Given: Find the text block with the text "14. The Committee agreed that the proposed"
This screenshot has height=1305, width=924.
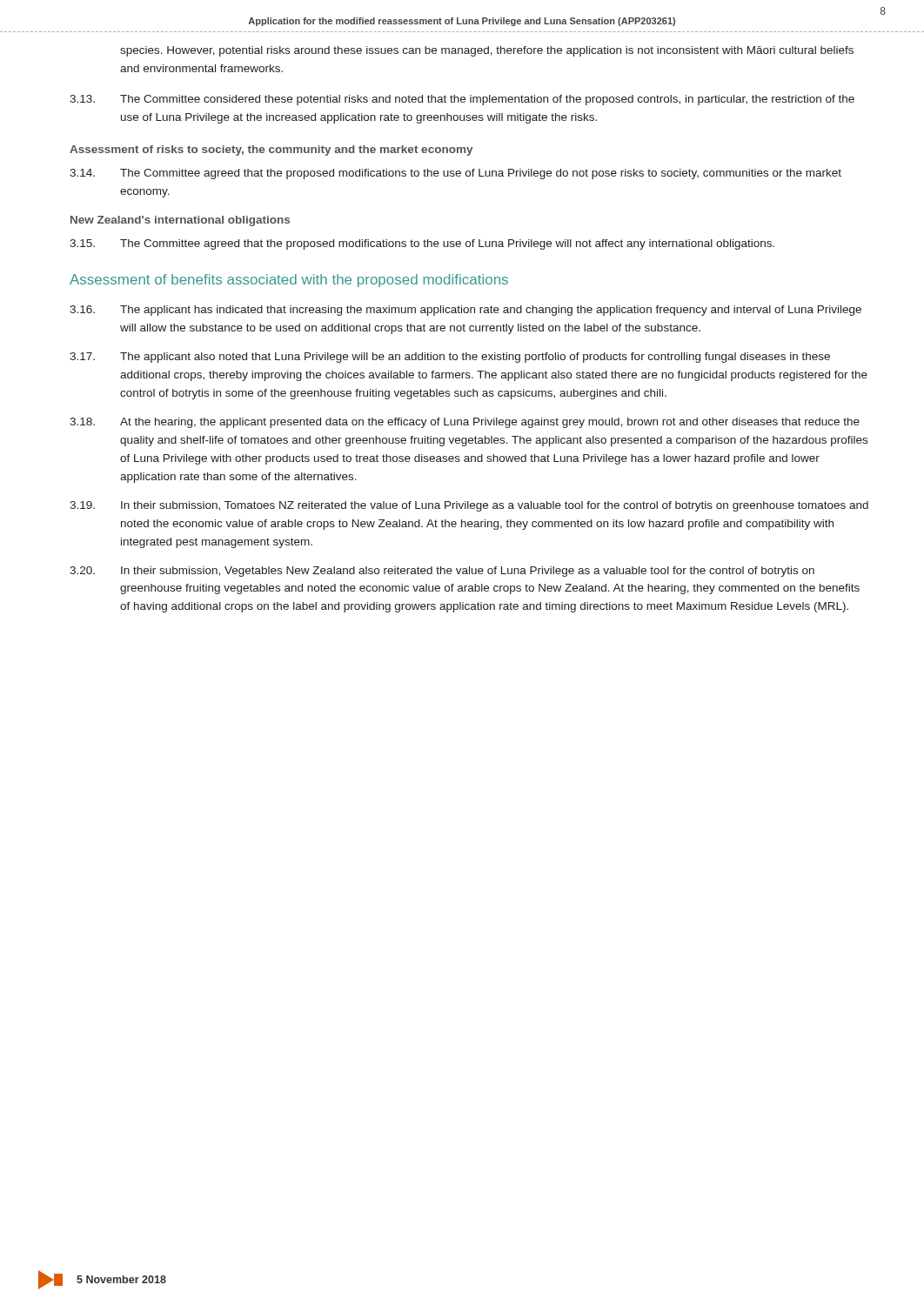Looking at the screenshot, I should (471, 182).
